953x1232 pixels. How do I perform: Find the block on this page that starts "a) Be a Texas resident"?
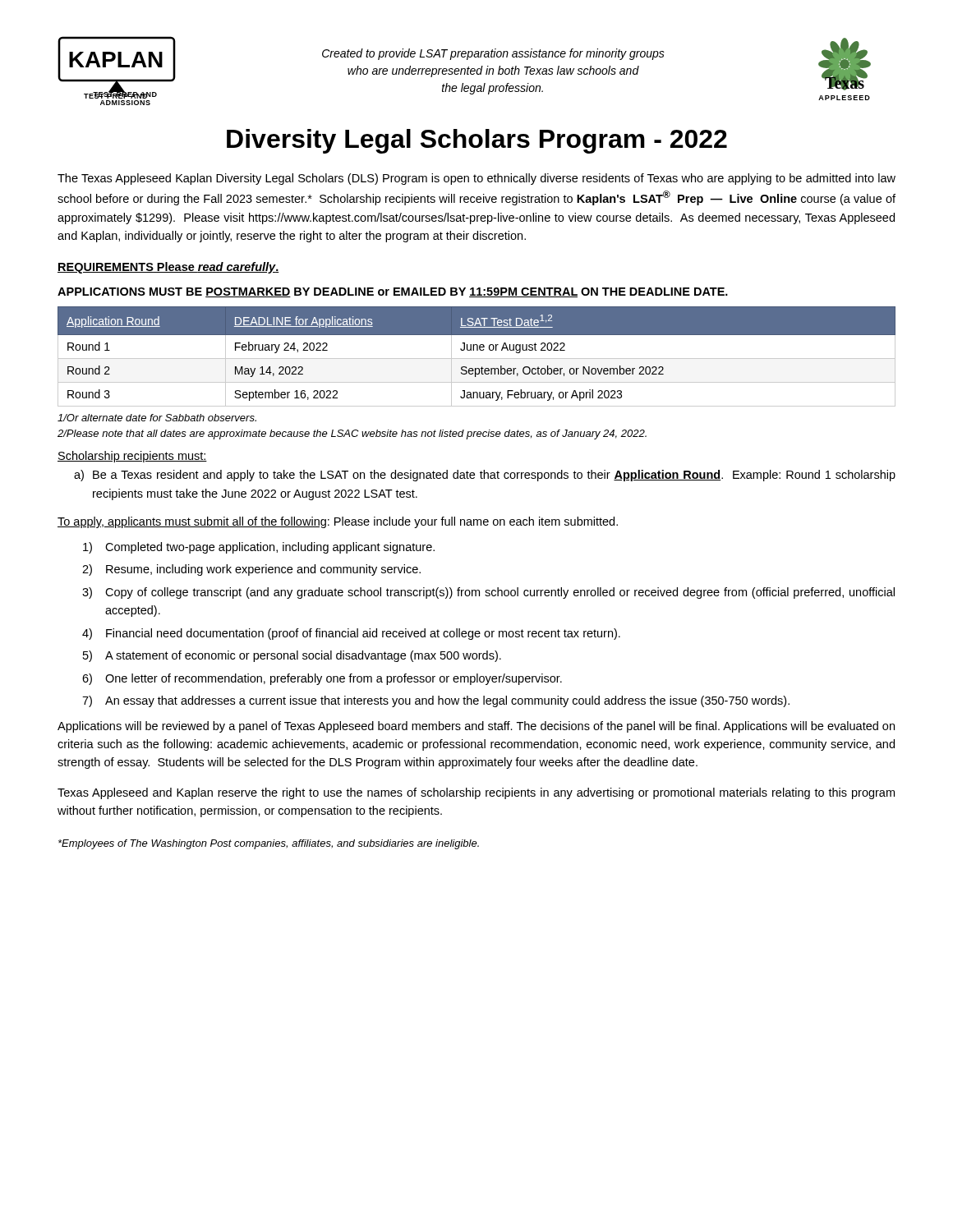click(x=485, y=484)
